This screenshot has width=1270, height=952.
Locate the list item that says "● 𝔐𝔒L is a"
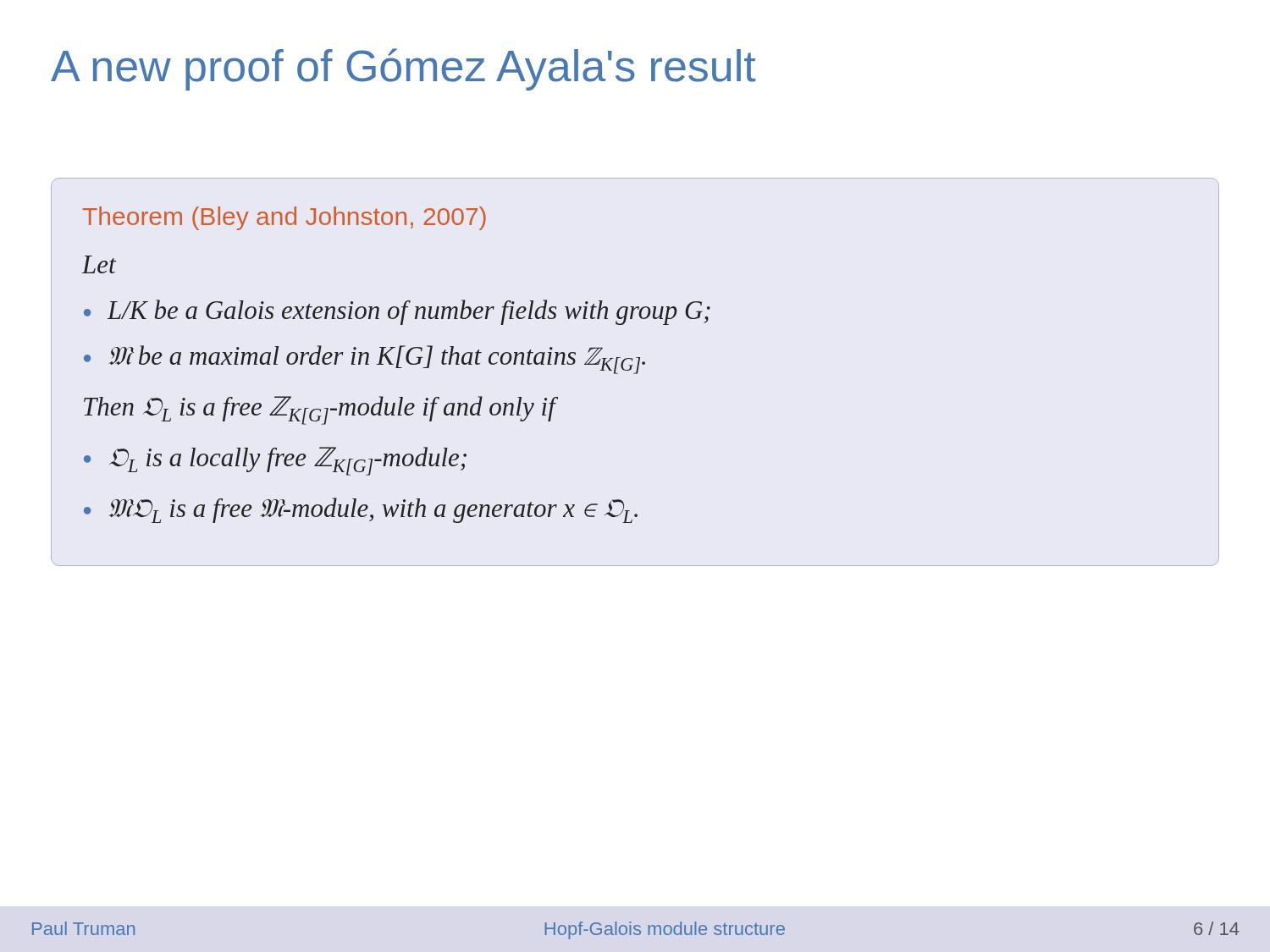(x=361, y=510)
